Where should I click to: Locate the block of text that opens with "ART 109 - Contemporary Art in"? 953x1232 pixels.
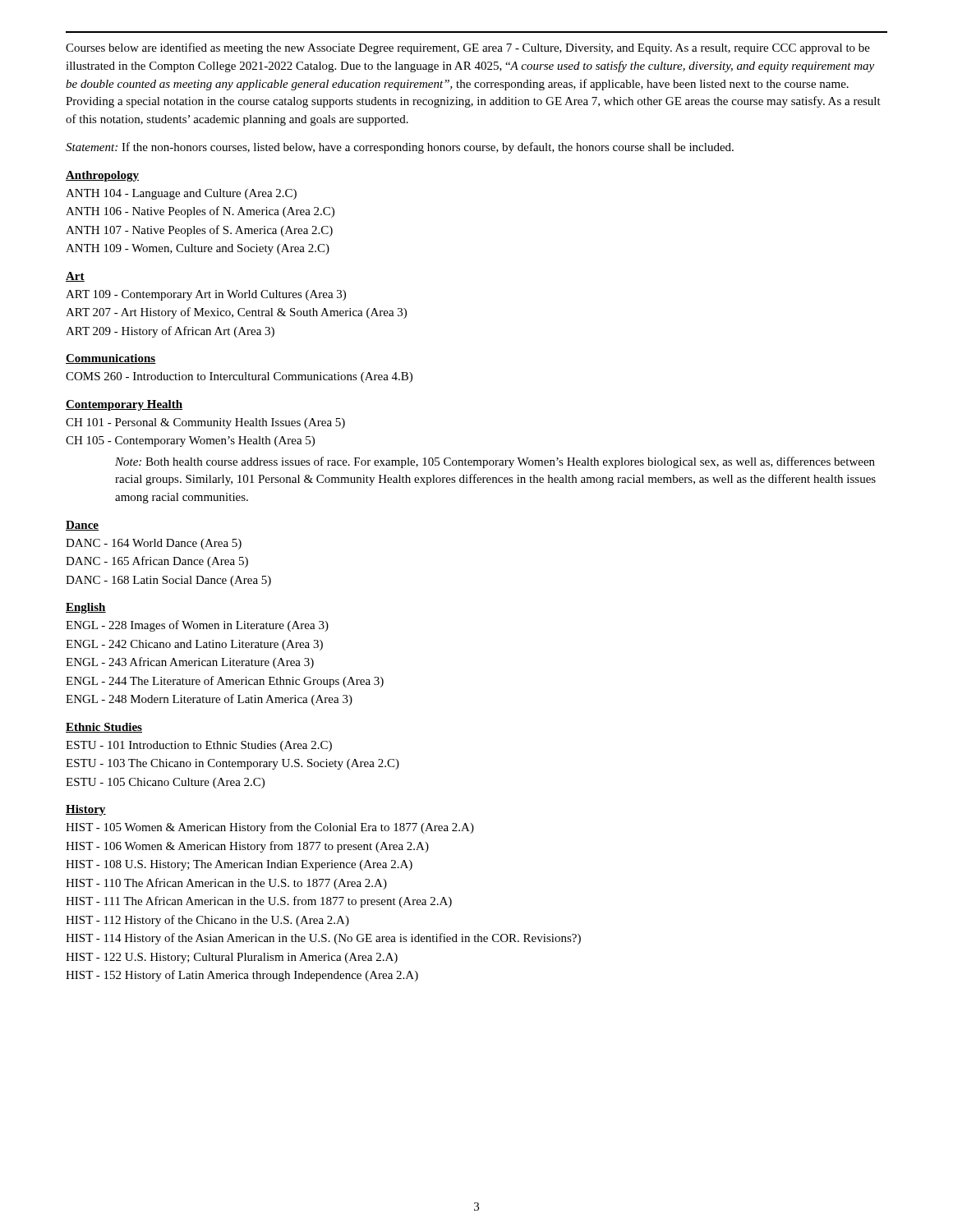pos(206,294)
